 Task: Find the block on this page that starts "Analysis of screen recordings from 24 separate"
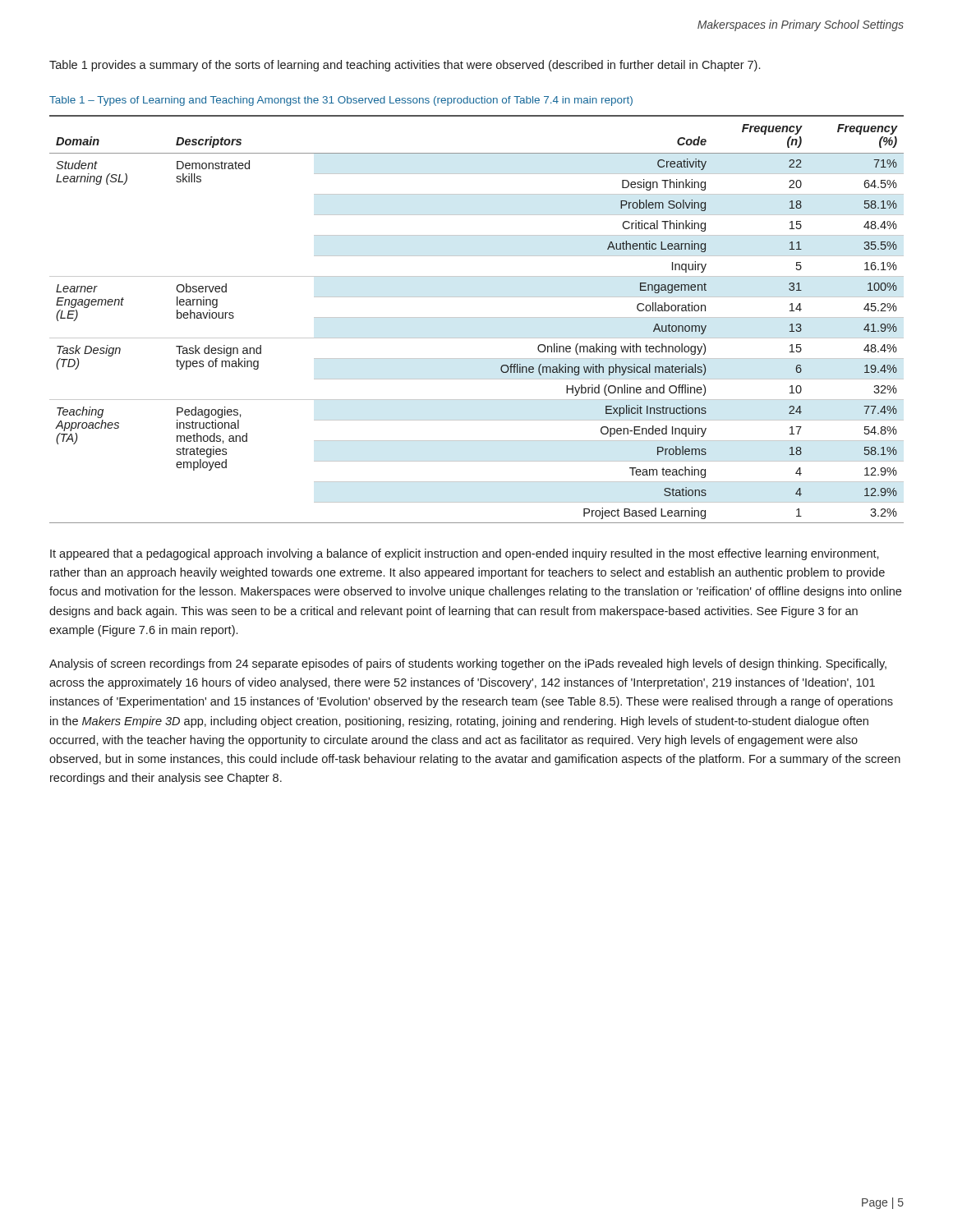475,721
